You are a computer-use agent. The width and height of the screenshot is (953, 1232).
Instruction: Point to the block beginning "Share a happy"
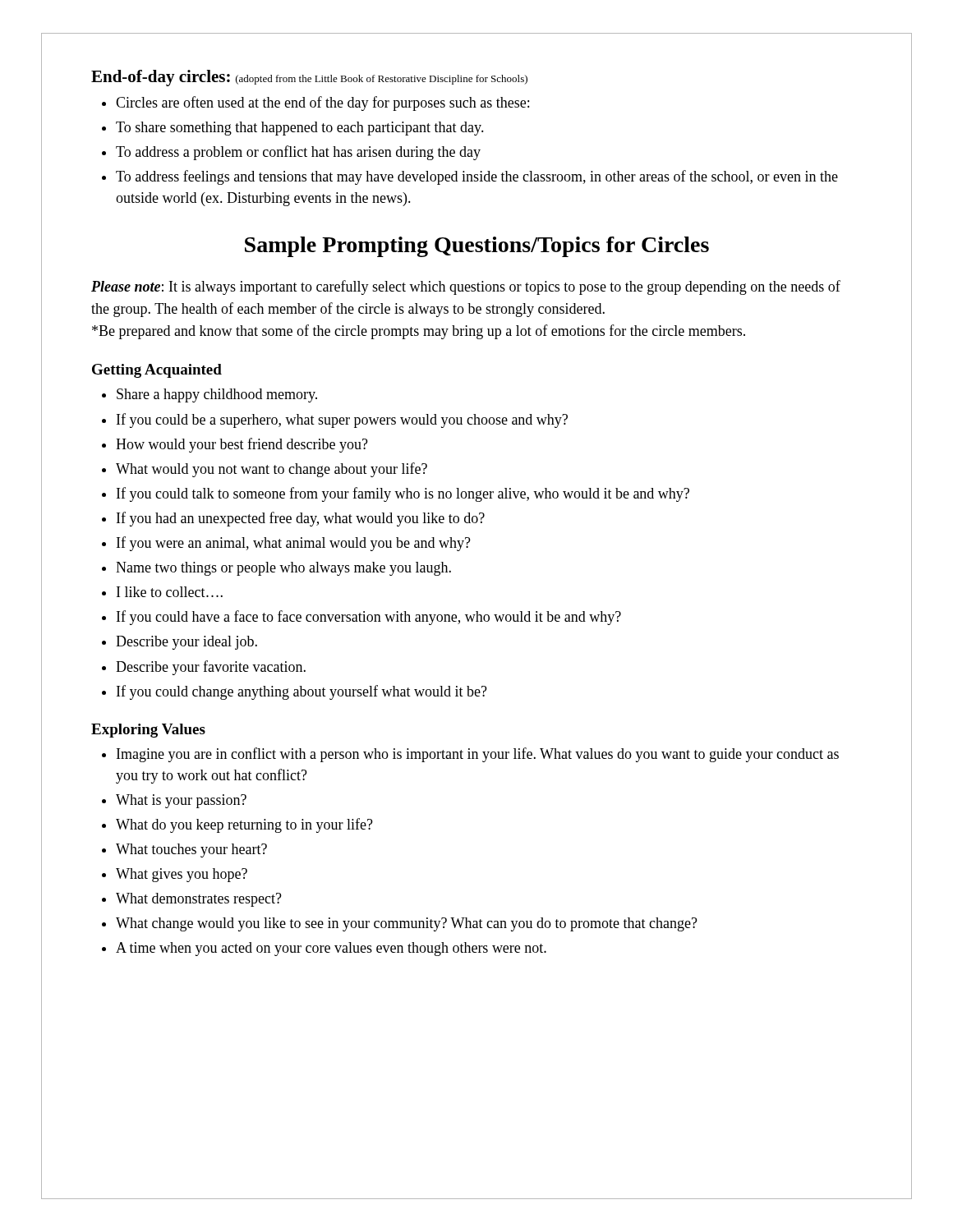[209, 395]
